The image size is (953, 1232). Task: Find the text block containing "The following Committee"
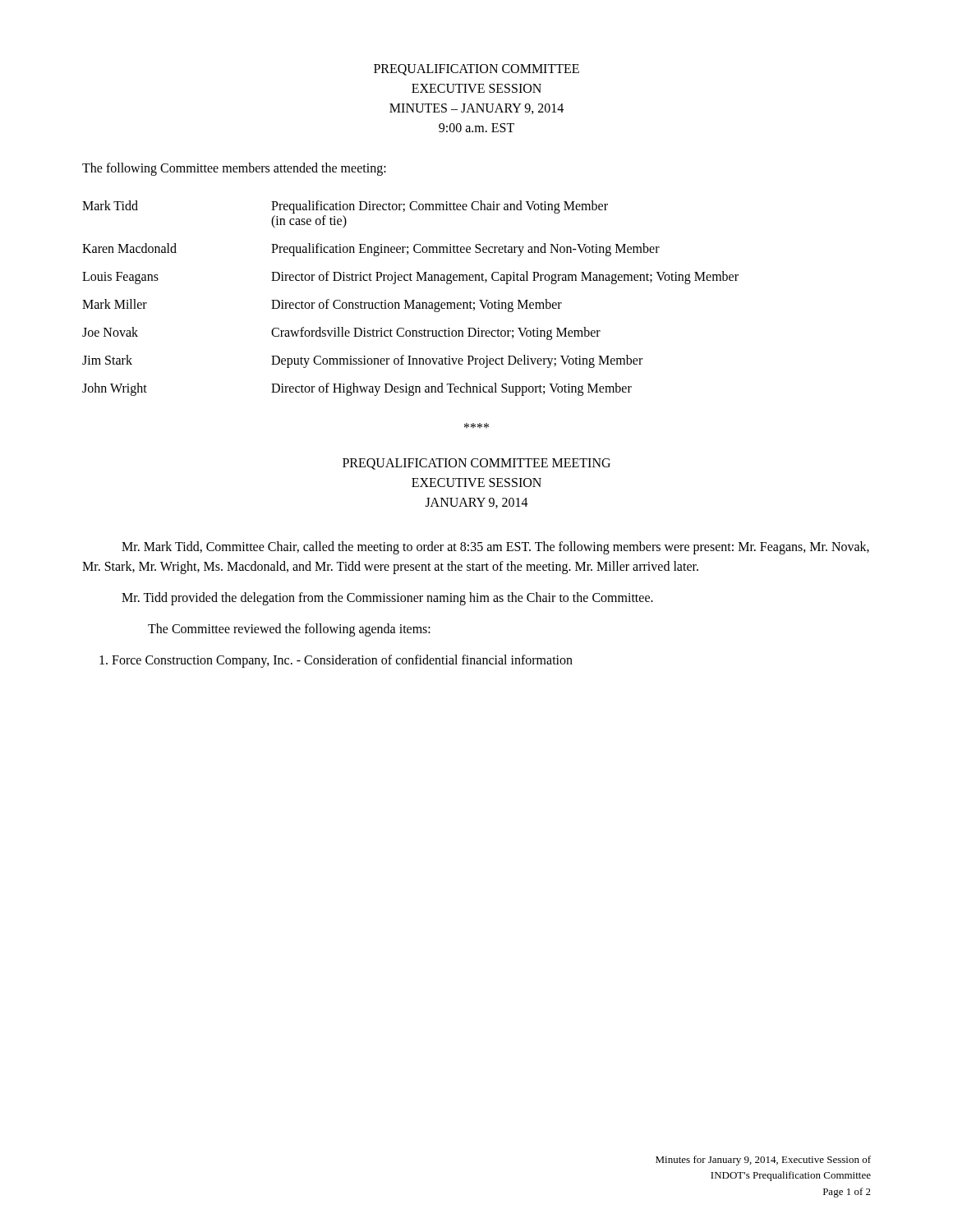coord(234,168)
